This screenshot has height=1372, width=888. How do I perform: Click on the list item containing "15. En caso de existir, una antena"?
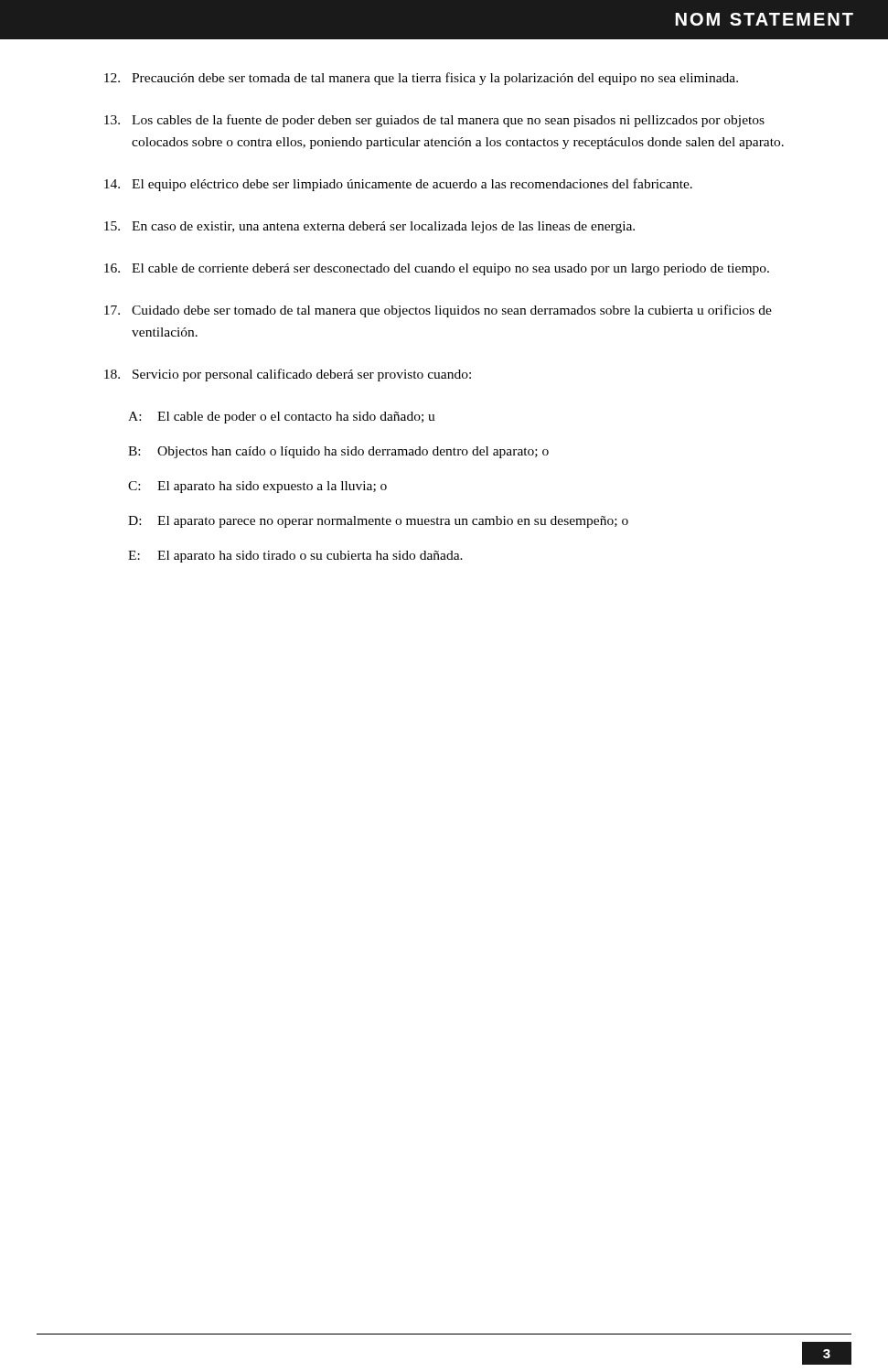444,226
